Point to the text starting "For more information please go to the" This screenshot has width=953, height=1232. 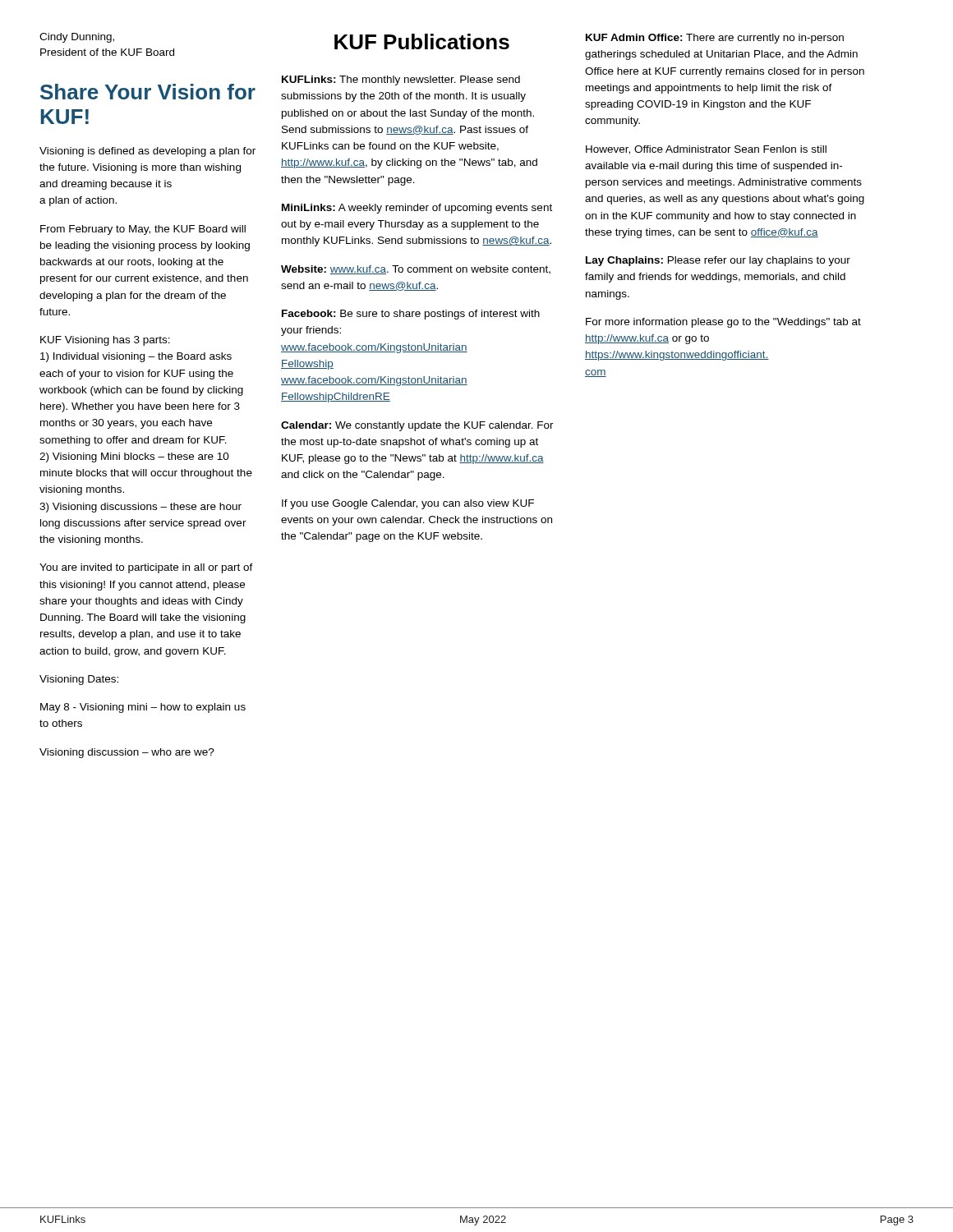coord(723,346)
